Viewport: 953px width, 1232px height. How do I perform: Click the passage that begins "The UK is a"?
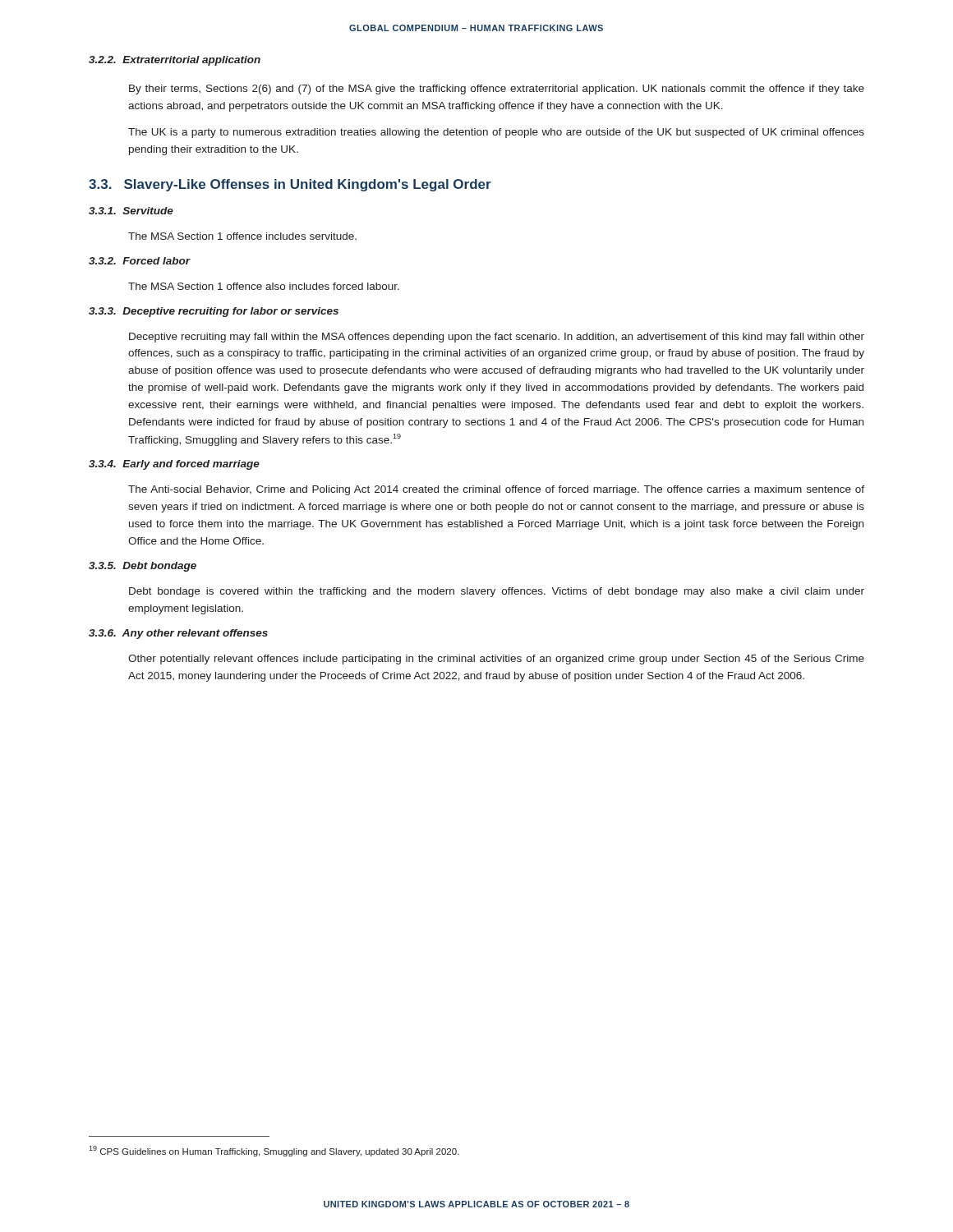click(496, 140)
